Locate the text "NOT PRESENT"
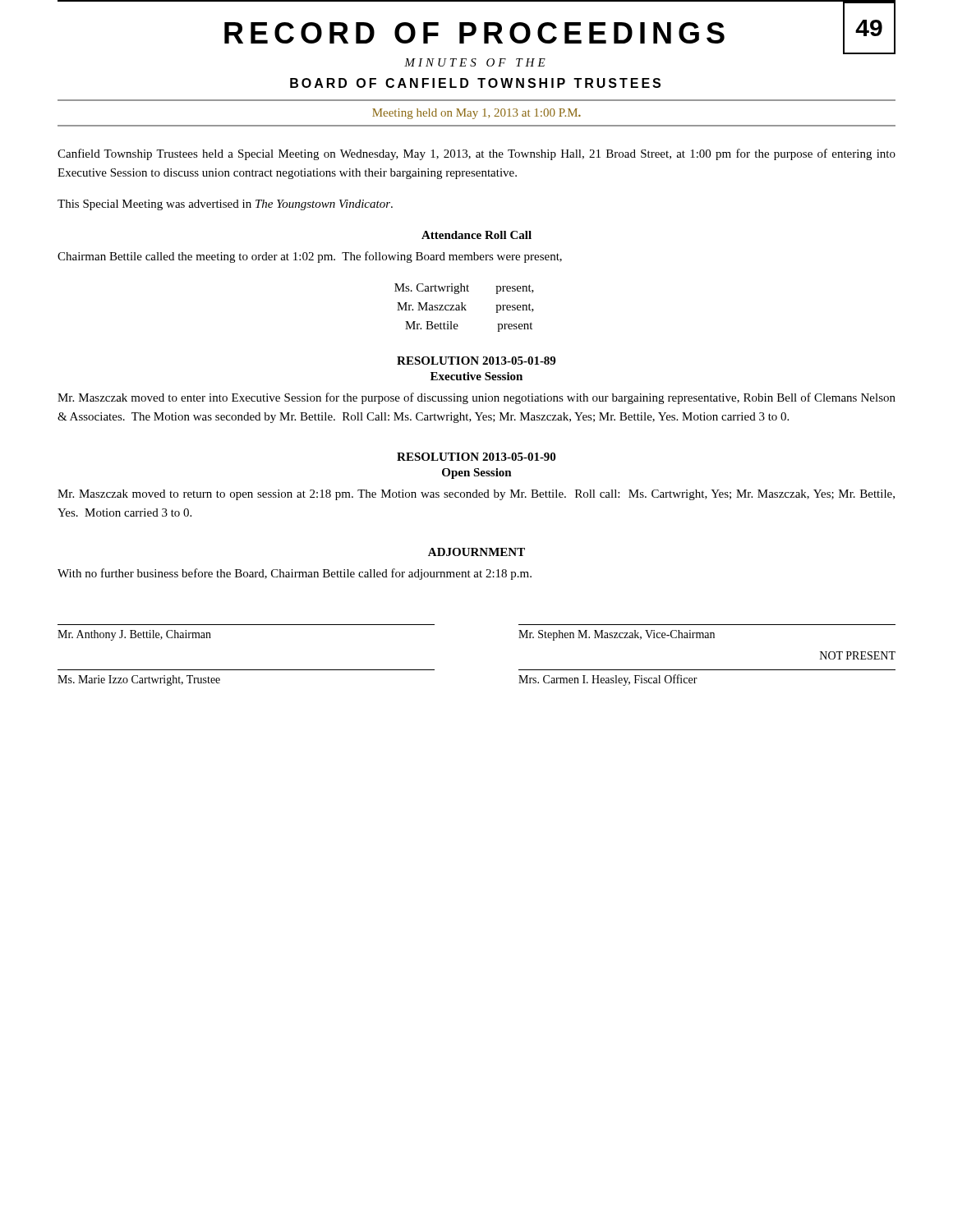This screenshot has height=1232, width=953. [x=857, y=656]
